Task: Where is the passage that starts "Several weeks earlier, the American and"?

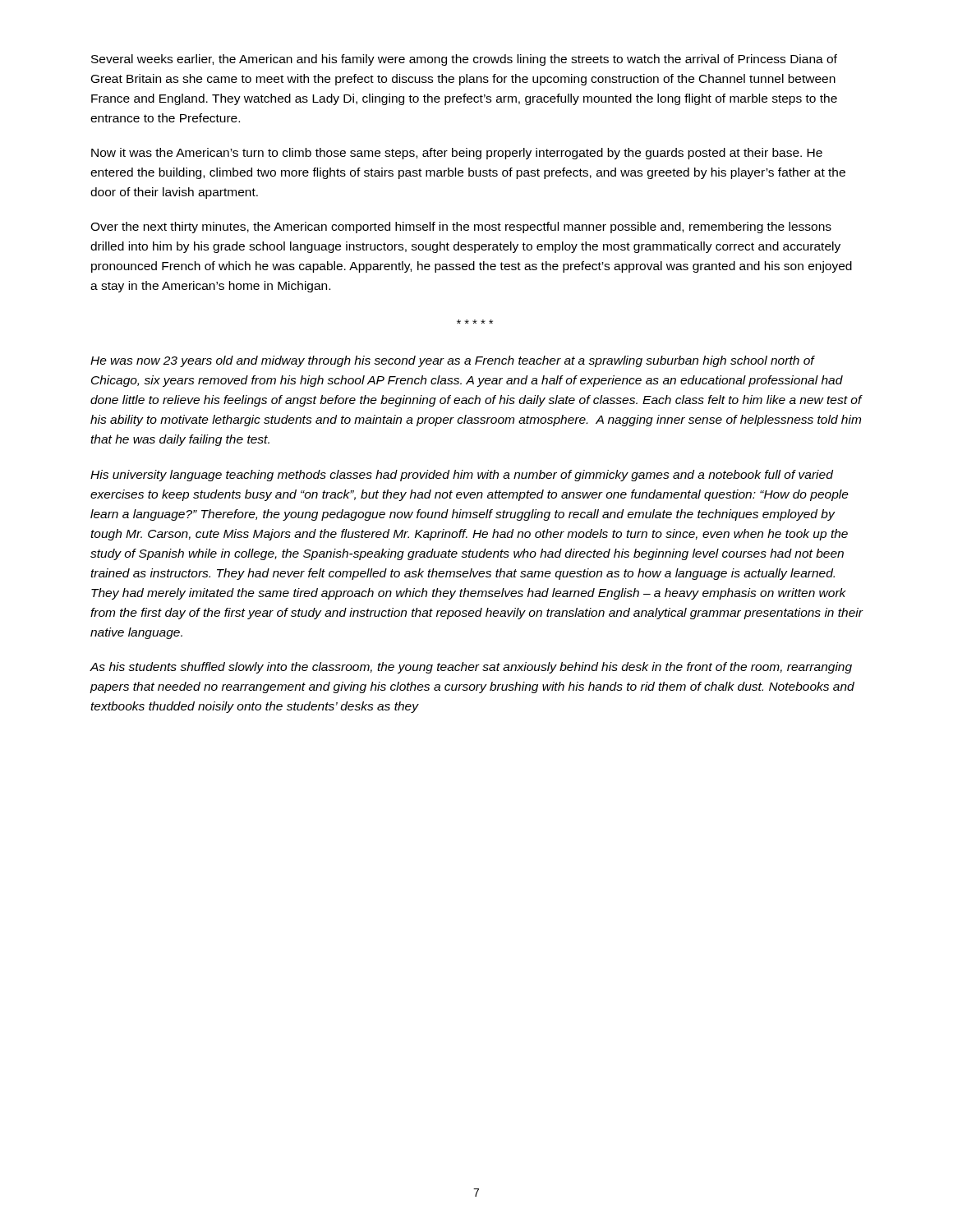Action: coord(464,88)
